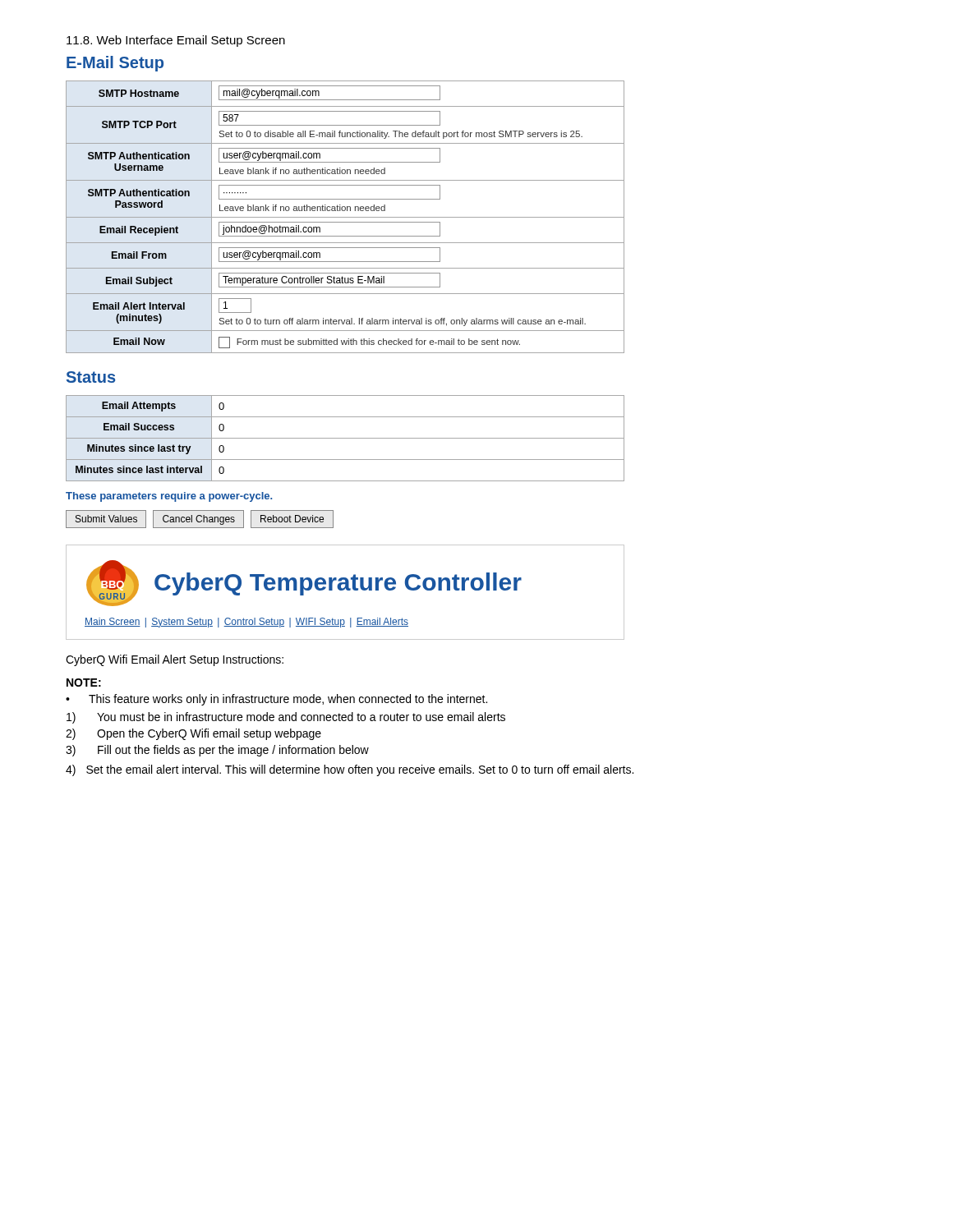Point to the block starting "3) Fill out the fields as per"

(x=217, y=751)
